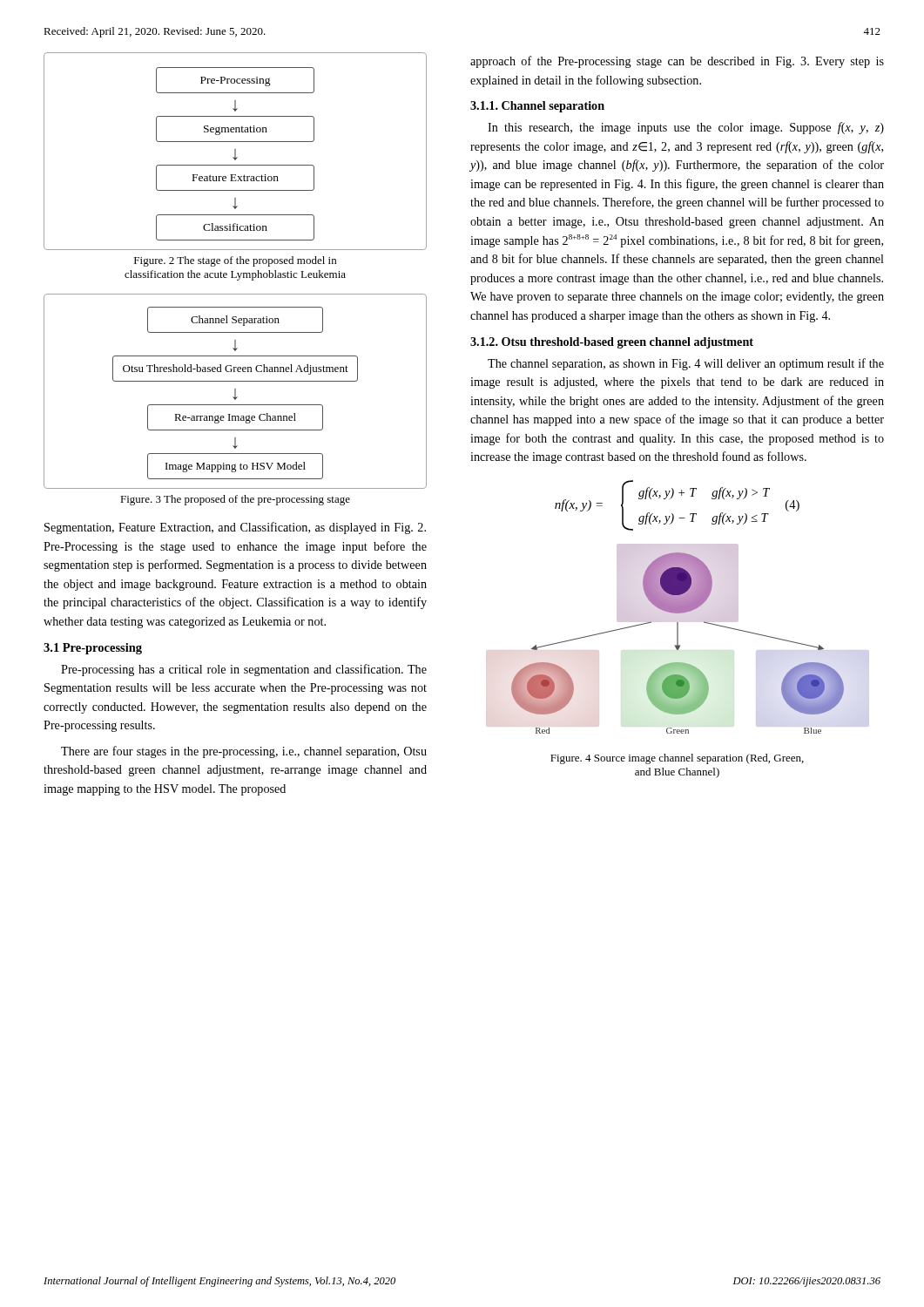924x1307 pixels.
Task: Find the passage starting "Figure. 2 The stage"
Action: (235, 267)
